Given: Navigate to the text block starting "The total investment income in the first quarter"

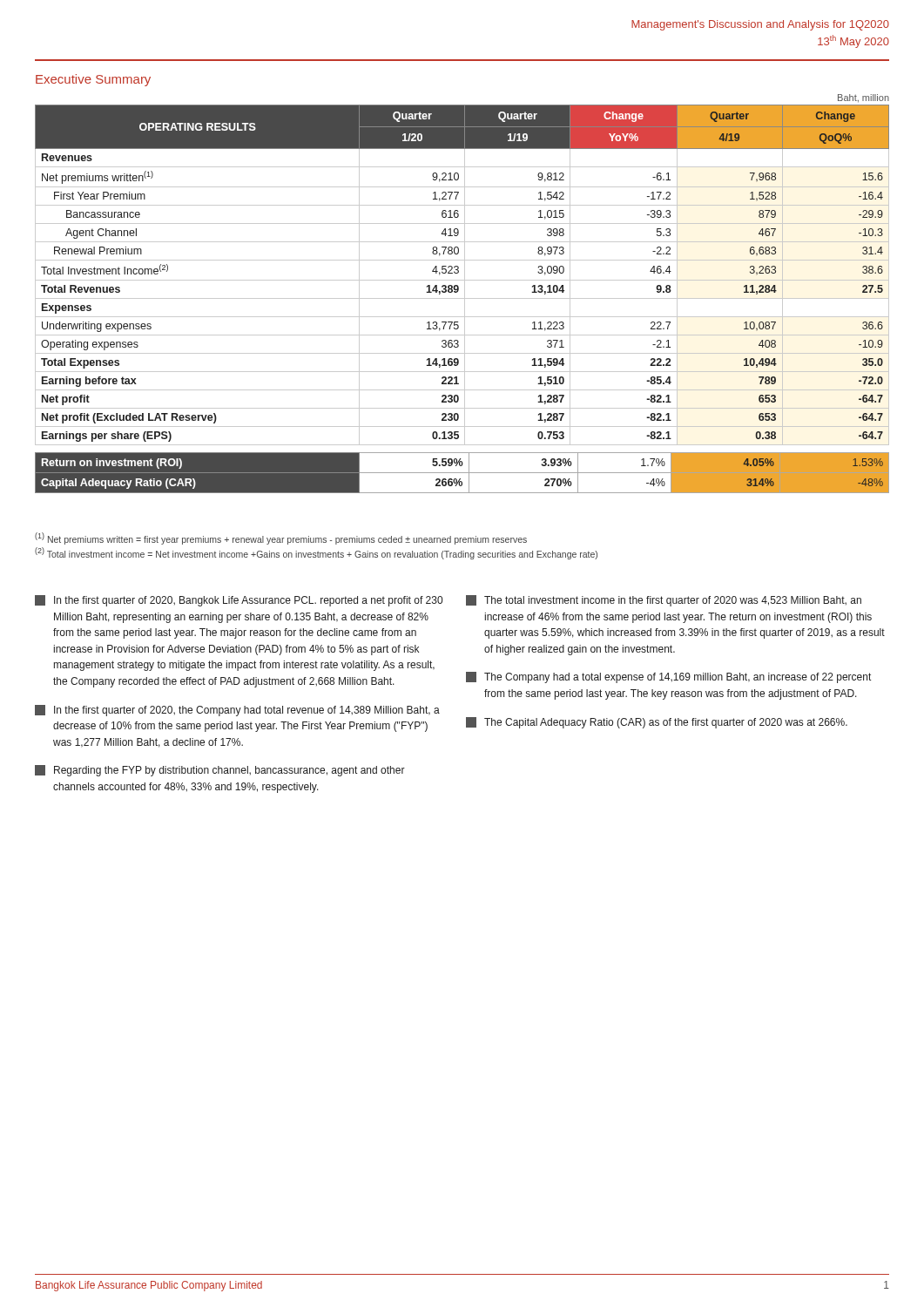Looking at the screenshot, I should pos(679,625).
